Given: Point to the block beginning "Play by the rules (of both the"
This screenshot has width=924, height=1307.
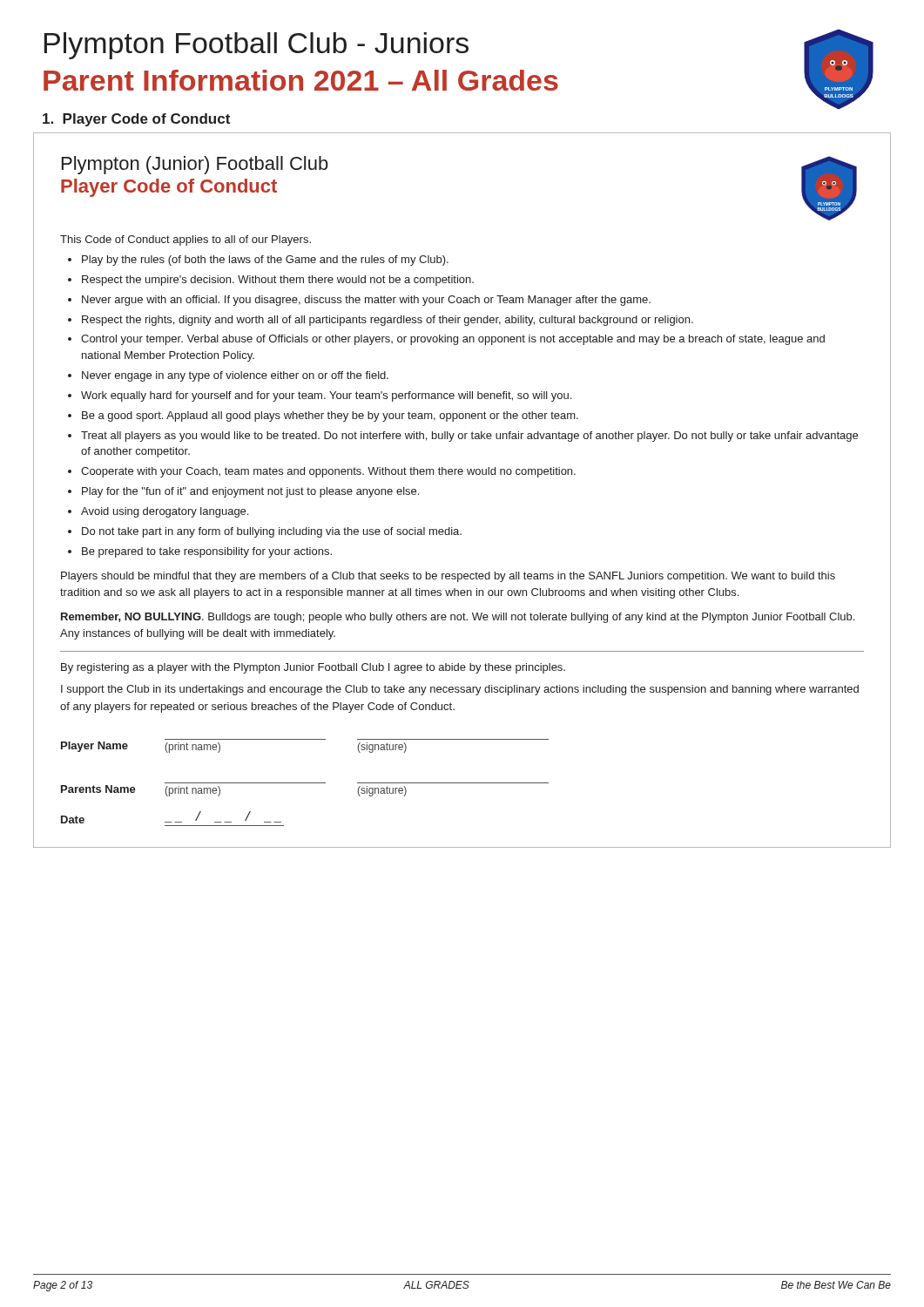Looking at the screenshot, I should coord(265,259).
